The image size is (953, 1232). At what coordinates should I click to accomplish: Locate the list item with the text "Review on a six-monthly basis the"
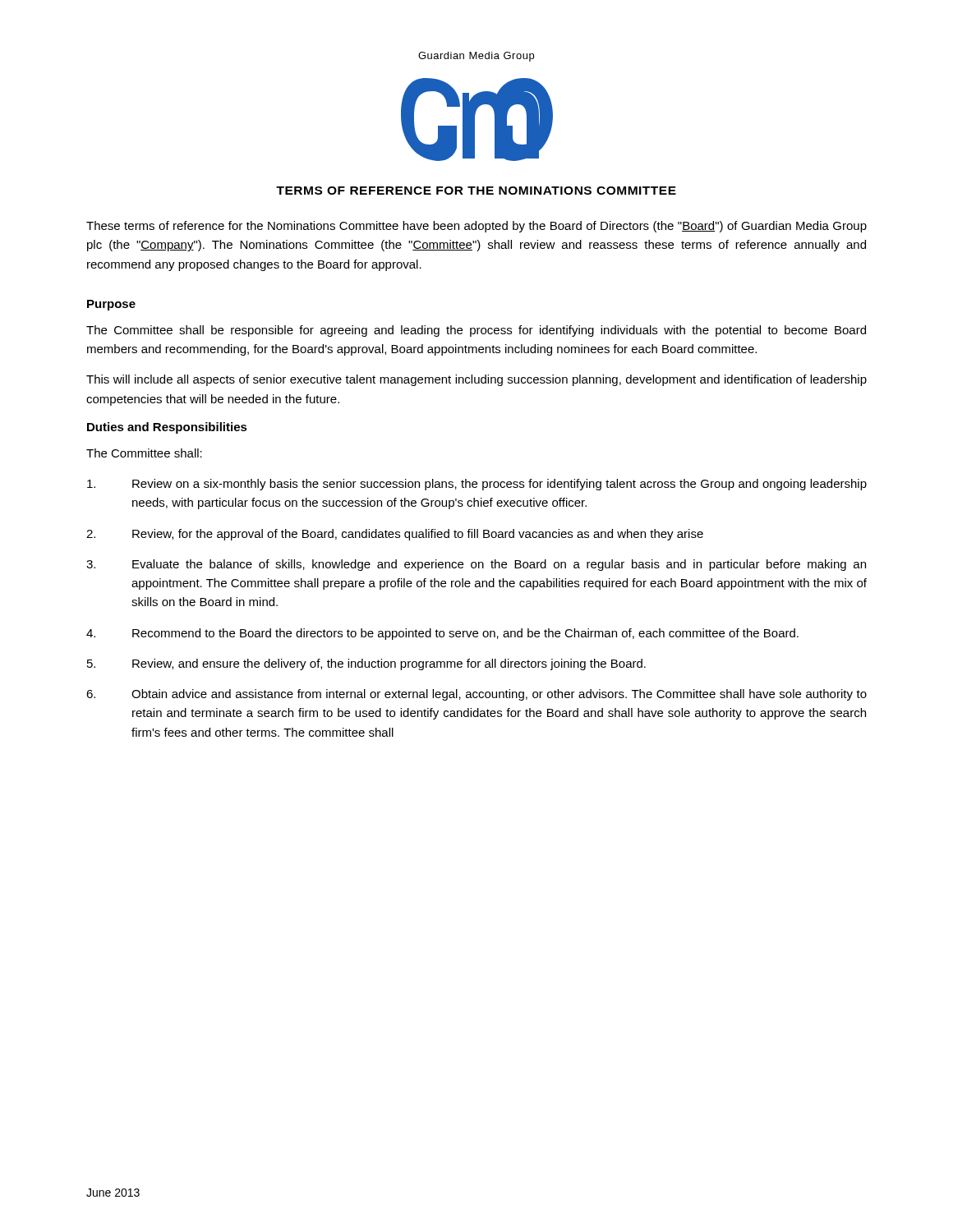[476, 493]
